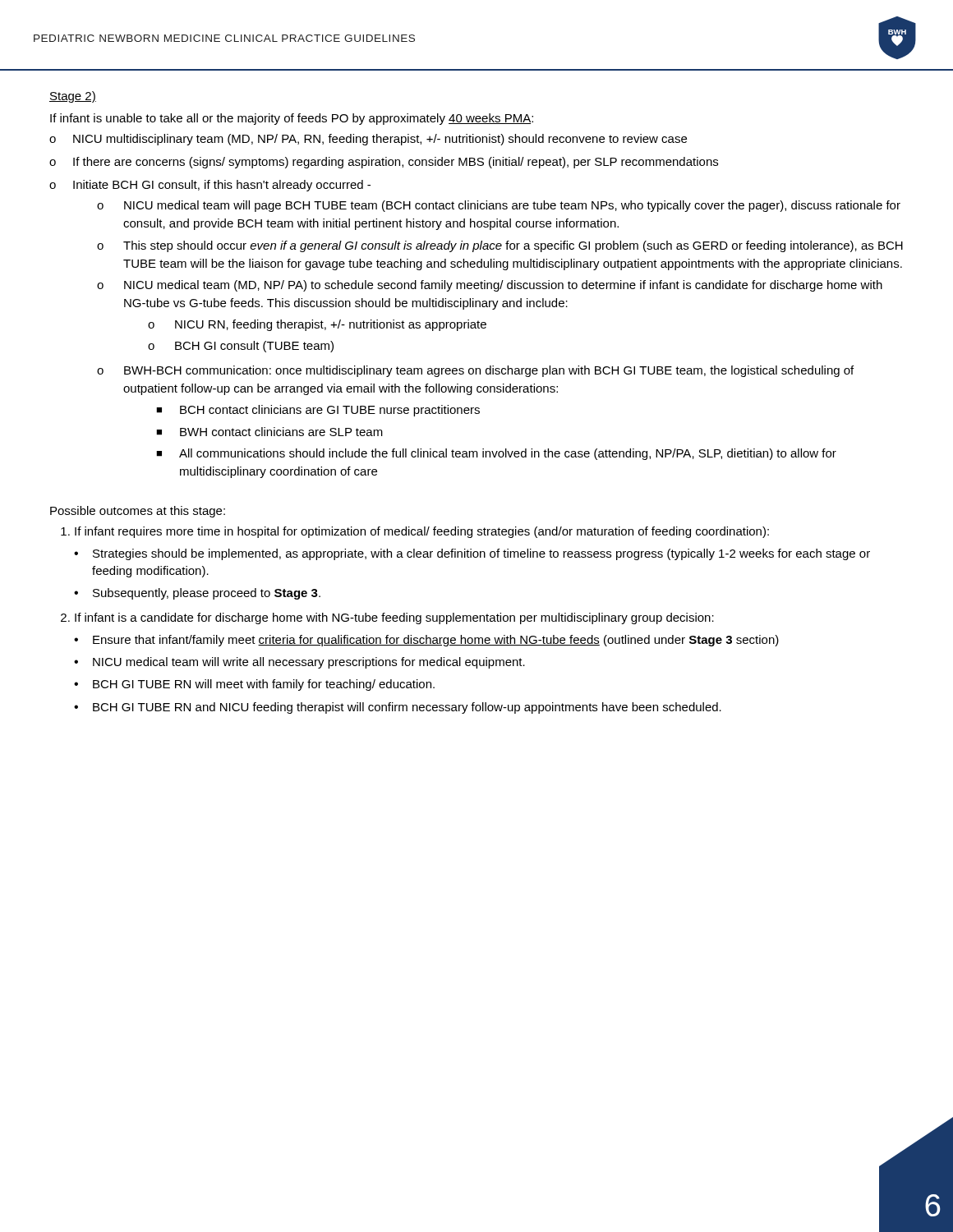Find the text starting "o NICU RN, feeding therapist, +/- nutritionist as"
This screenshot has height=1232, width=953.
click(x=317, y=325)
